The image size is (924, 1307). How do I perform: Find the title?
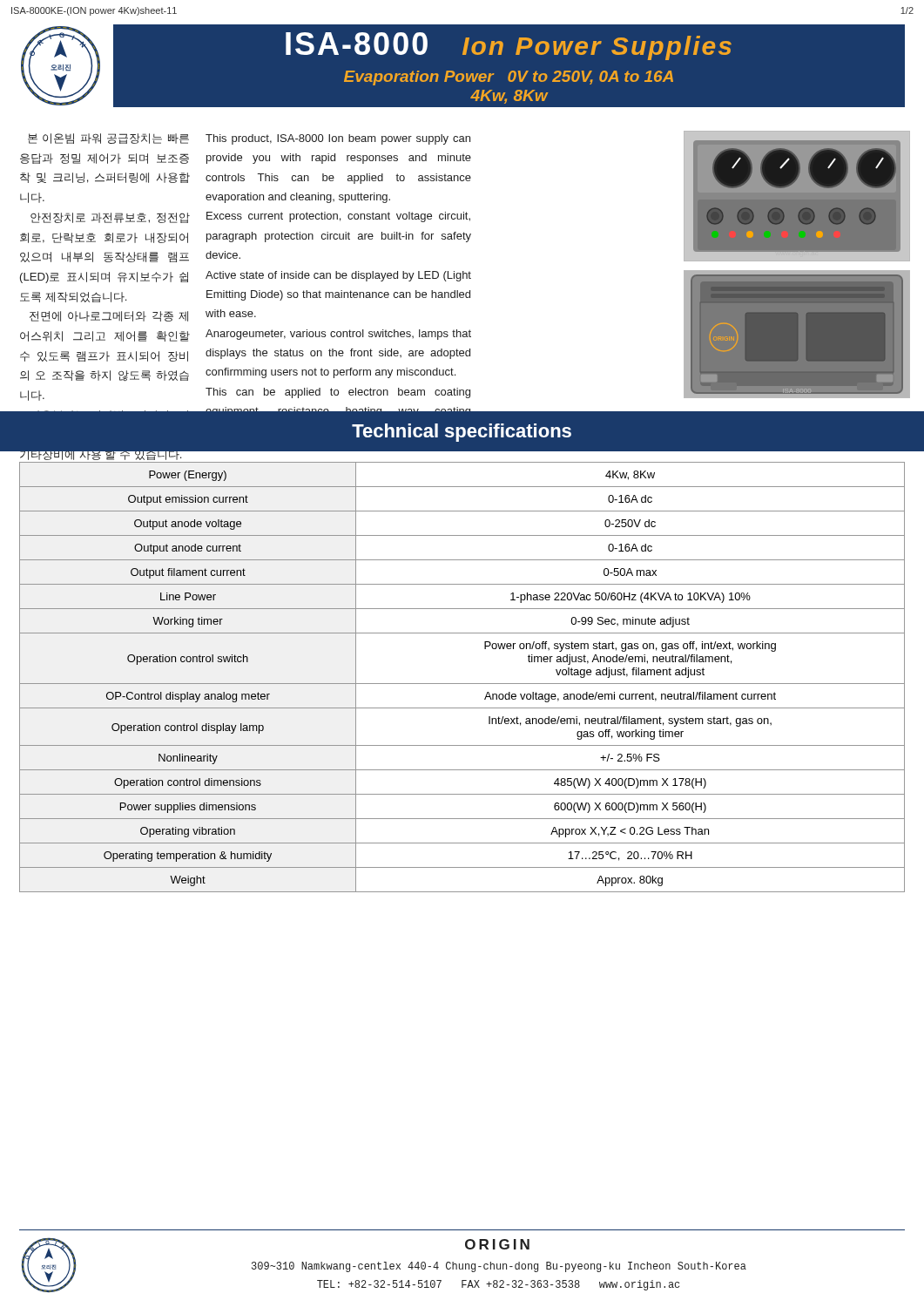(509, 66)
